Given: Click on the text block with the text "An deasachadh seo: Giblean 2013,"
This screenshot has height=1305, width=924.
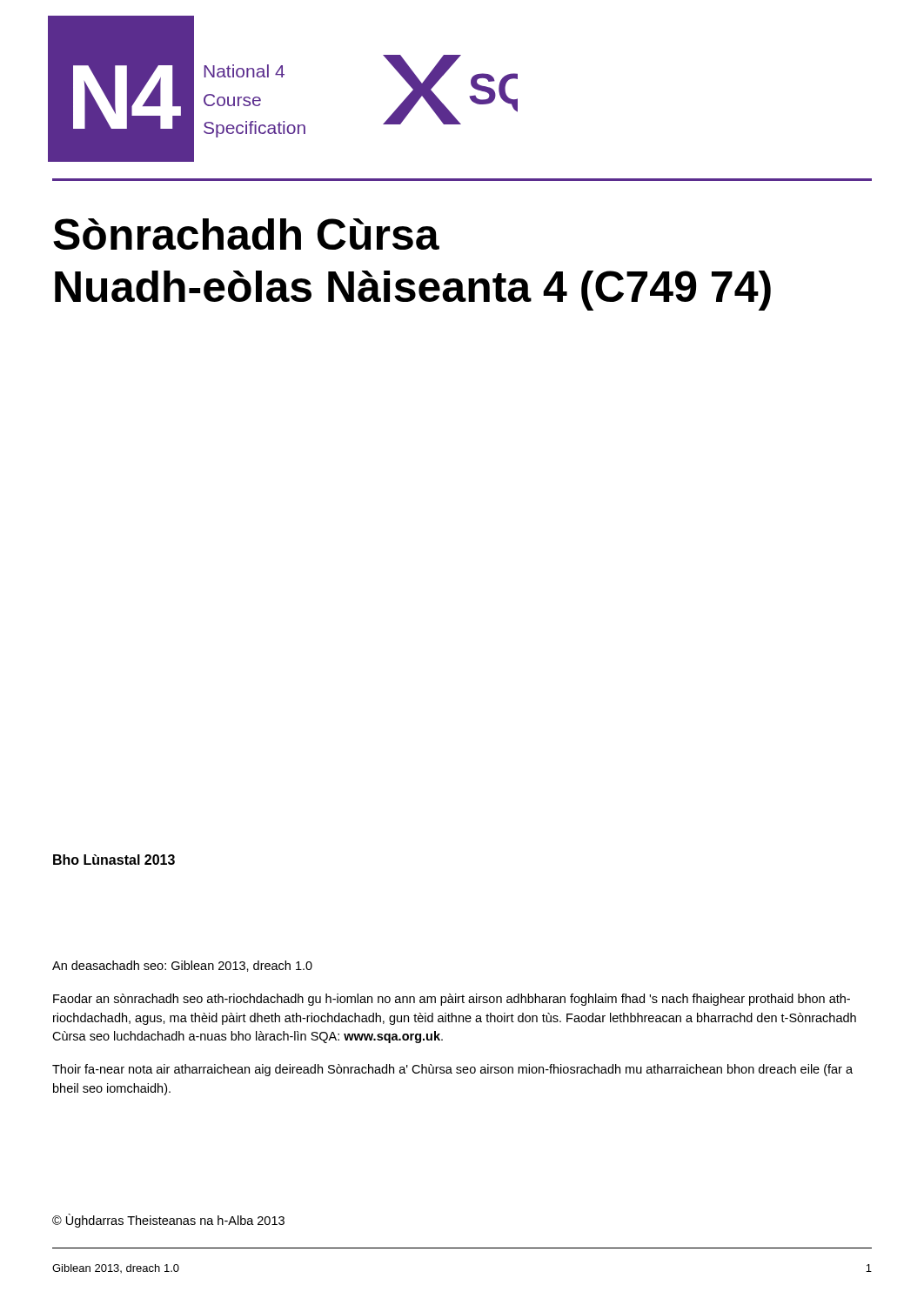Looking at the screenshot, I should [x=182, y=966].
